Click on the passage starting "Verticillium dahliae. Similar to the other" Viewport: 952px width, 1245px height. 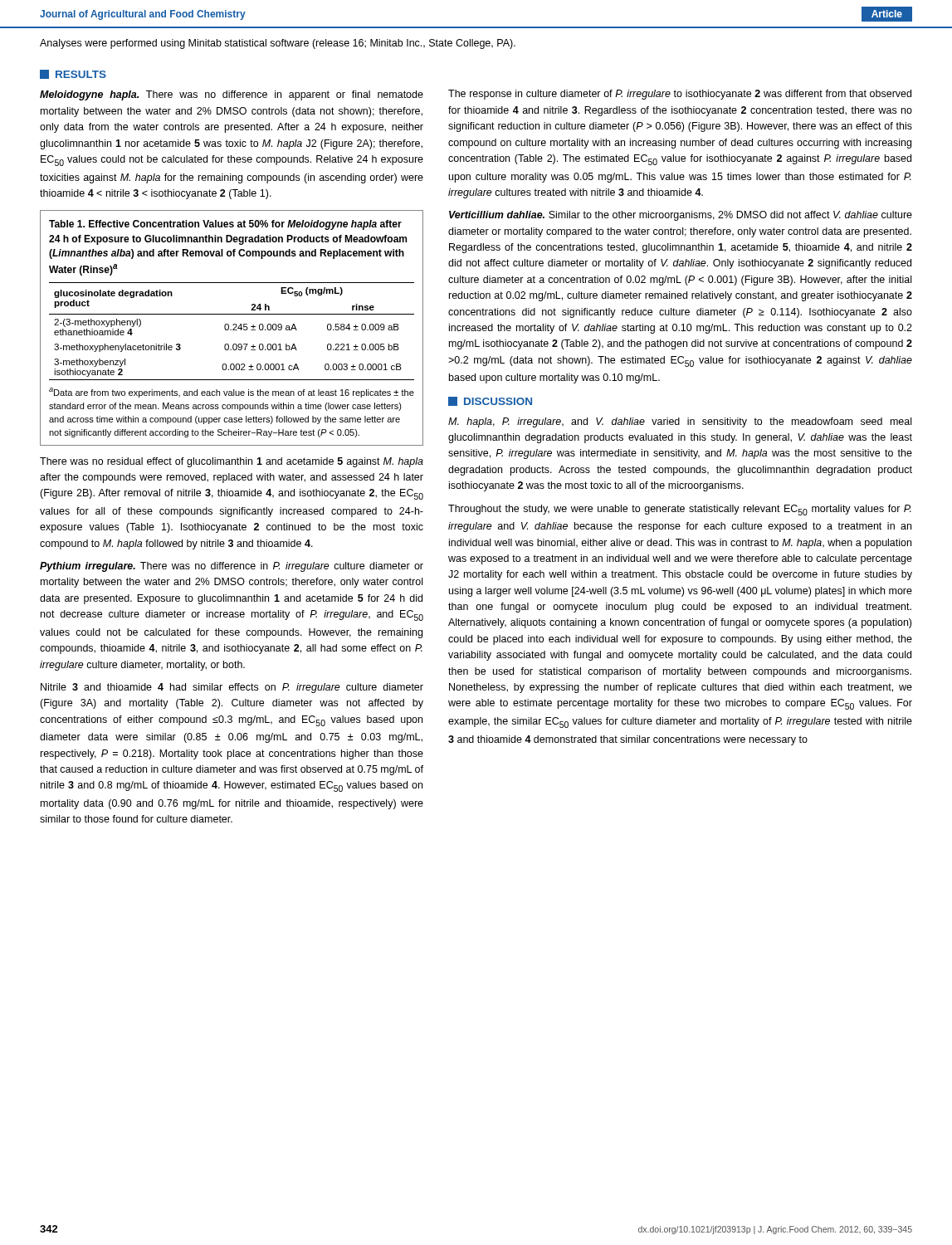(680, 297)
